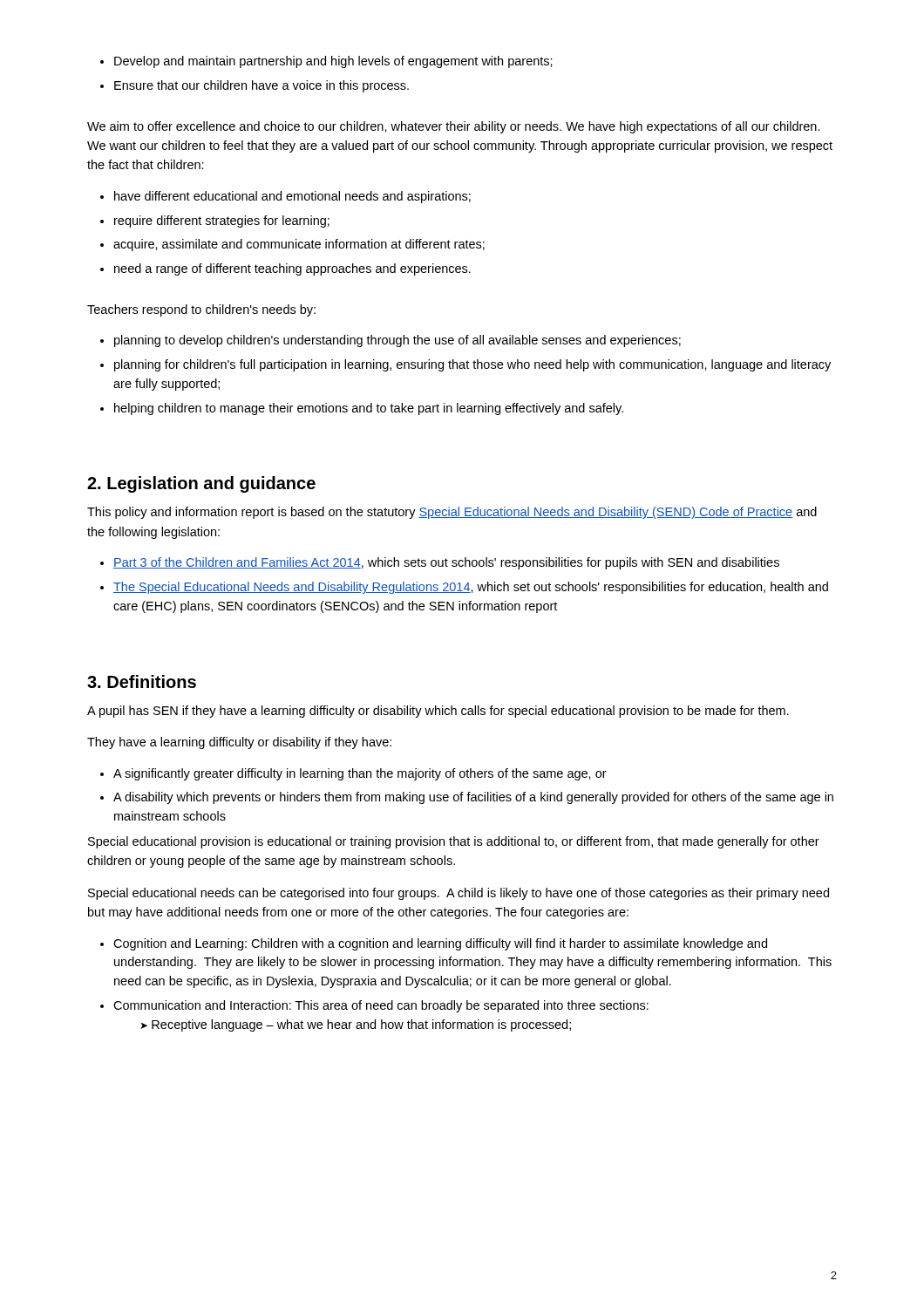This screenshot has height=1308, width=924.
Task: Click the passage that begins "have different educational and emotional needs and aspirations;"
Action: (462, 233)
